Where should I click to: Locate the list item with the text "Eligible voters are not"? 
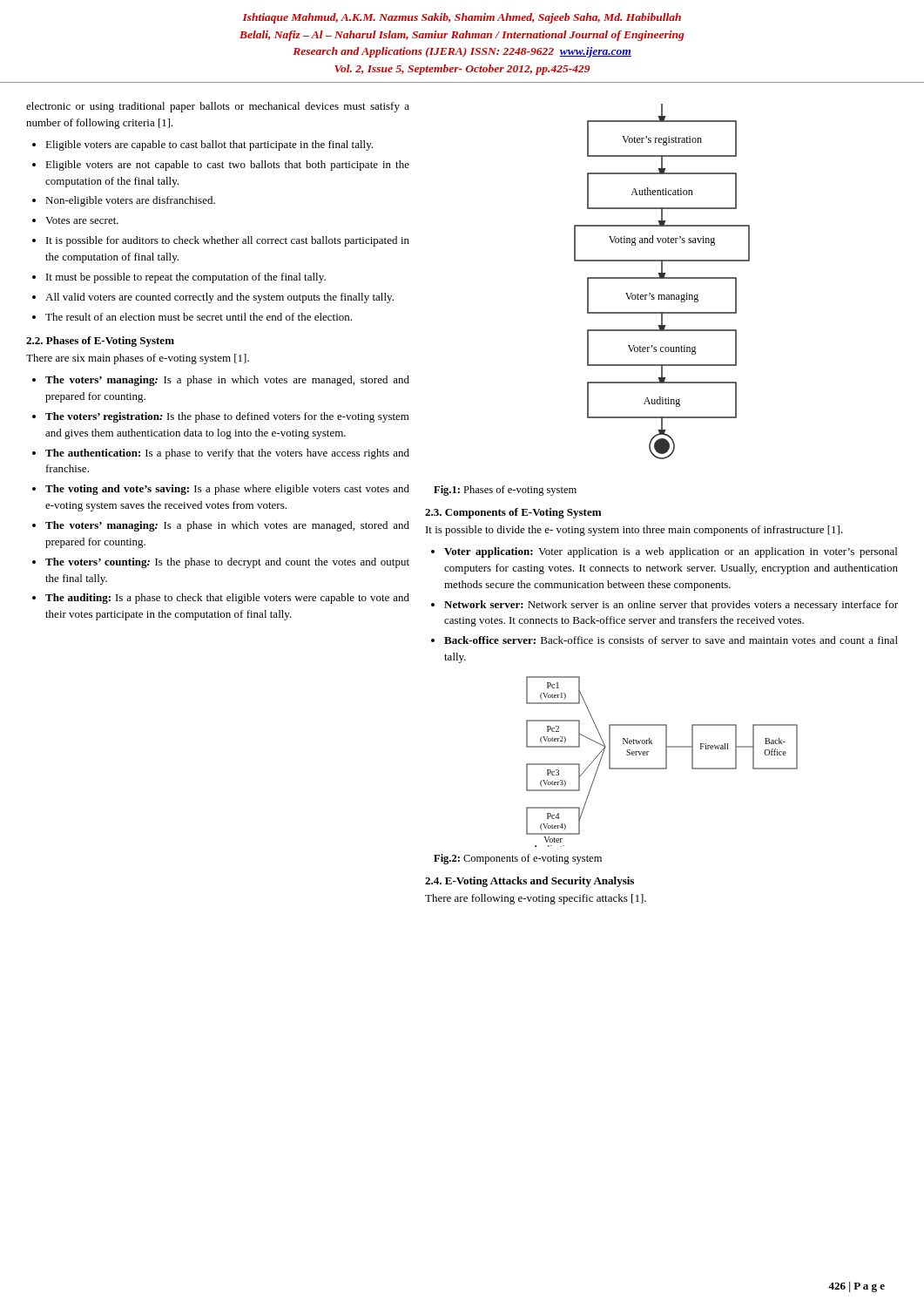click(x=227, y=172)
